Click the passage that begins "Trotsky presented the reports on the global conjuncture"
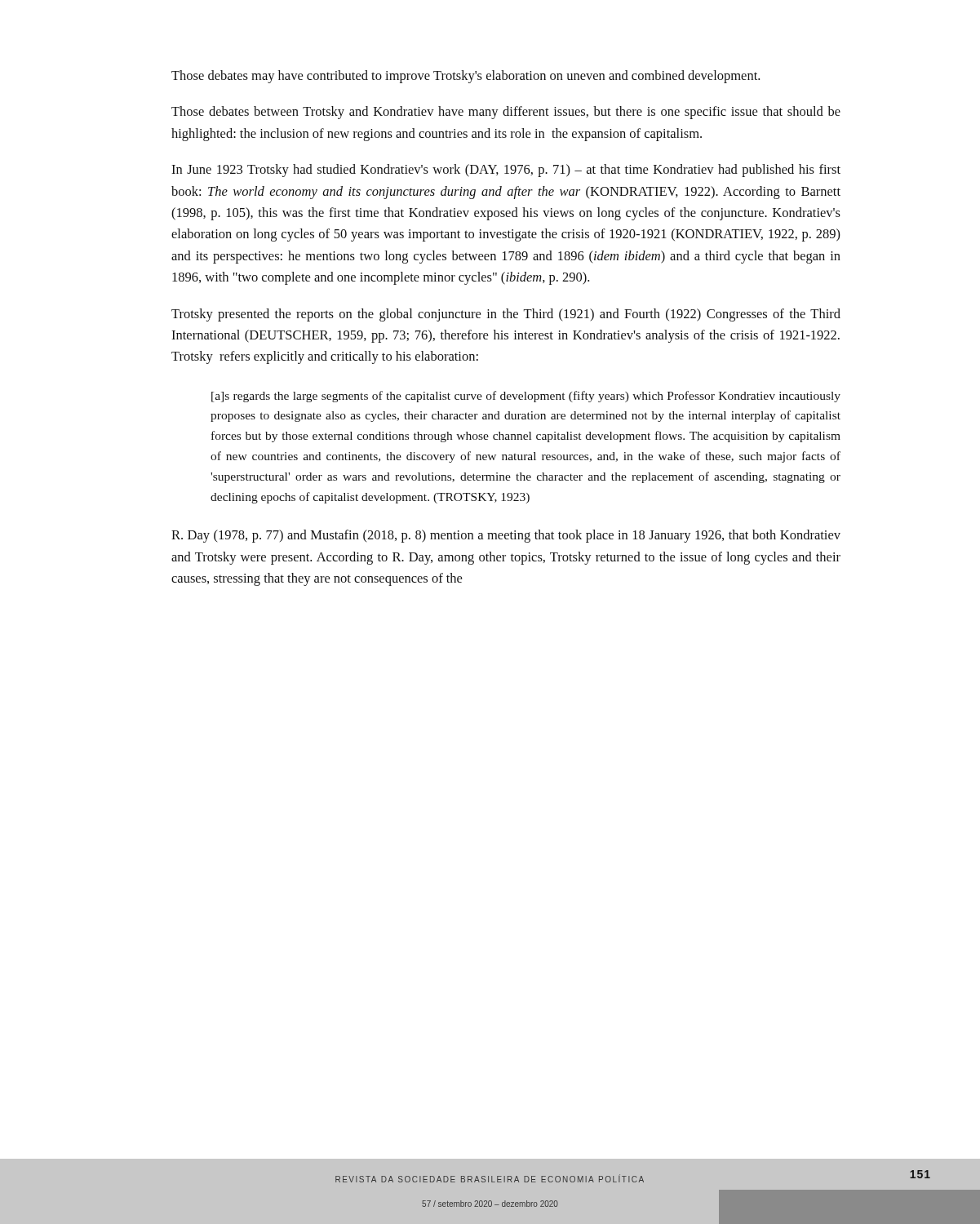Image resolution: width=980 pixels, height=1224 pixels. (x=506, y=335)
